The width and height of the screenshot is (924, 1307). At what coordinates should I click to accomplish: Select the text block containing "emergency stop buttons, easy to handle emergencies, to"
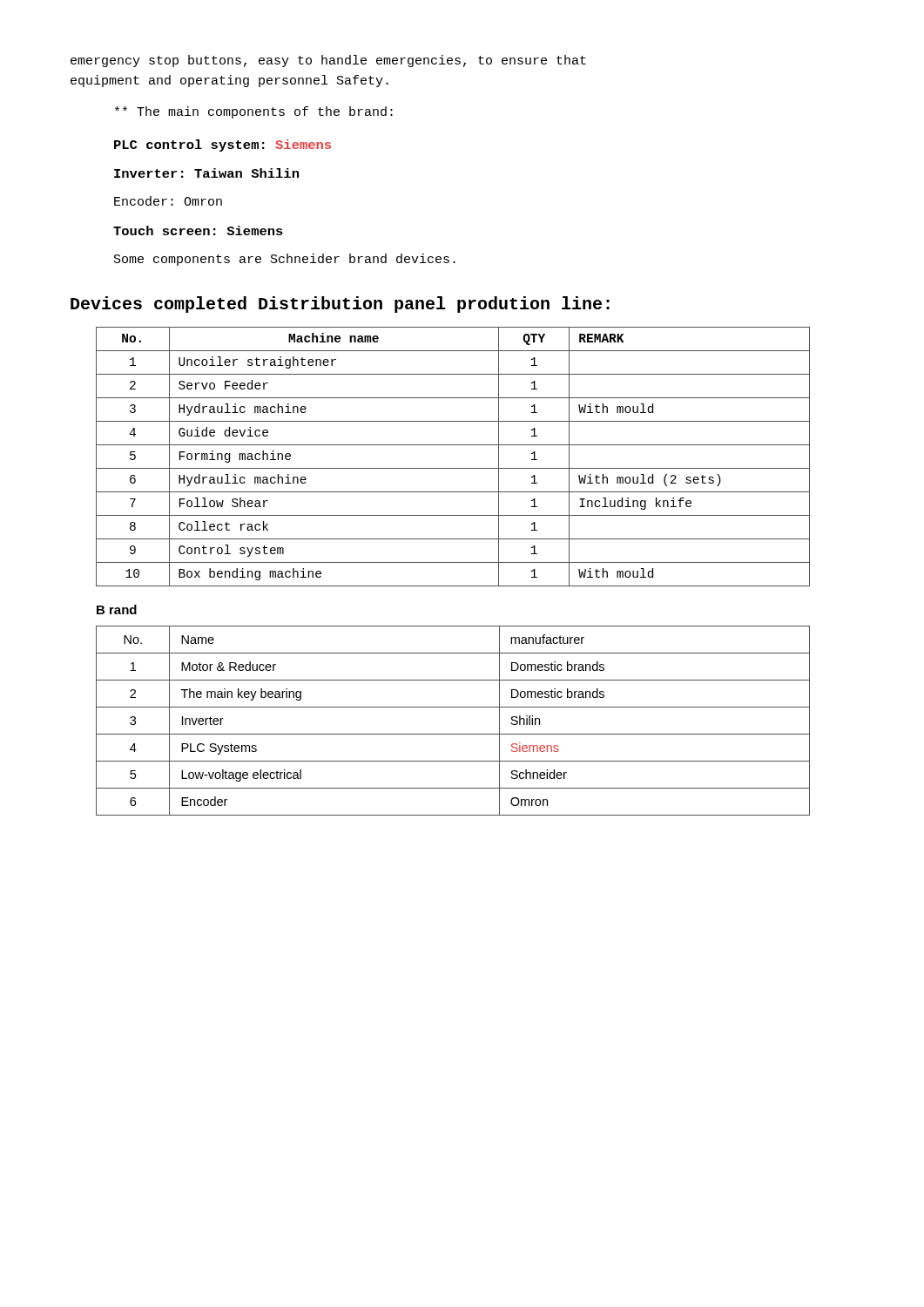pos(328,71)
